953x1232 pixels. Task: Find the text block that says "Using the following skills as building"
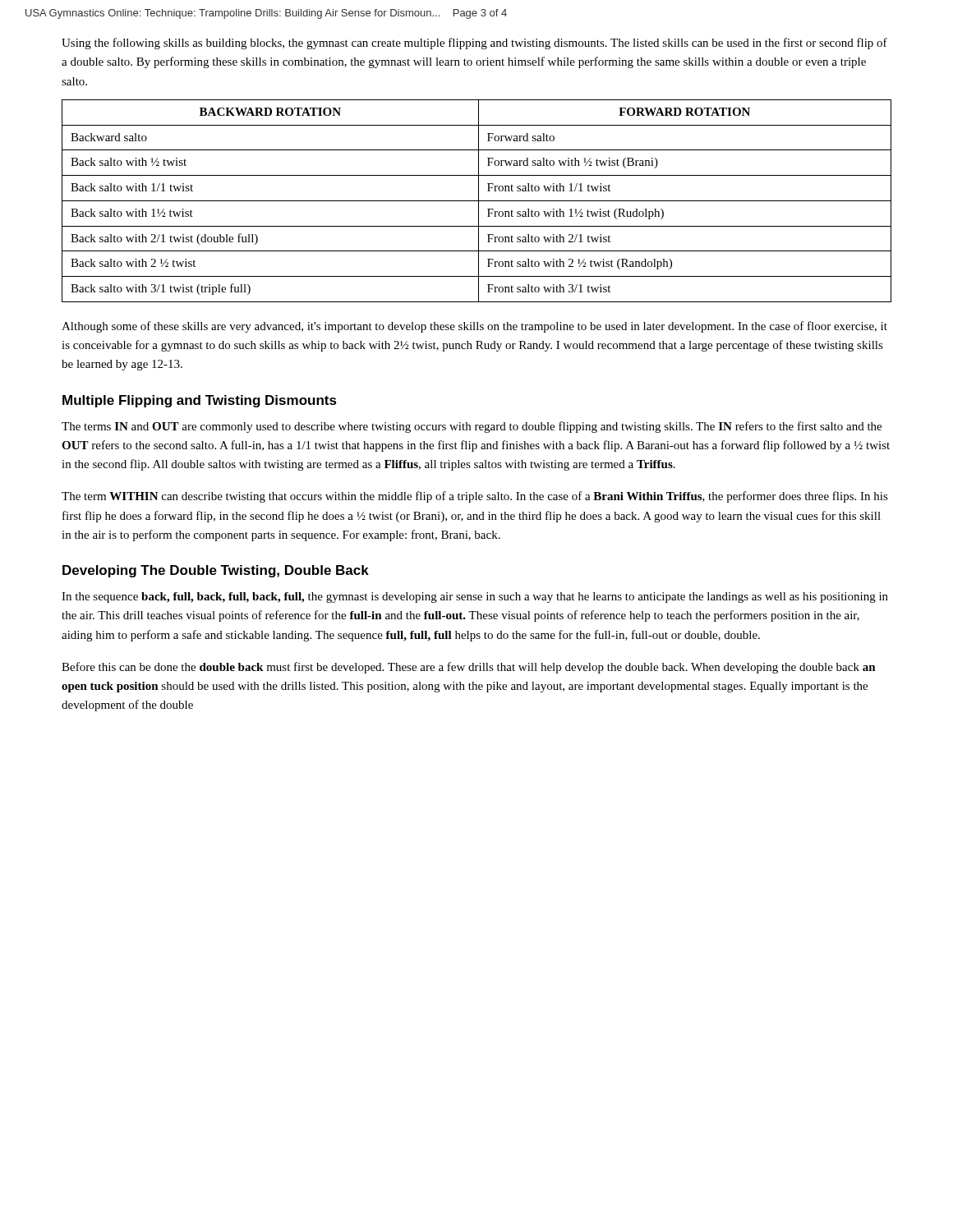coord(474,62)
